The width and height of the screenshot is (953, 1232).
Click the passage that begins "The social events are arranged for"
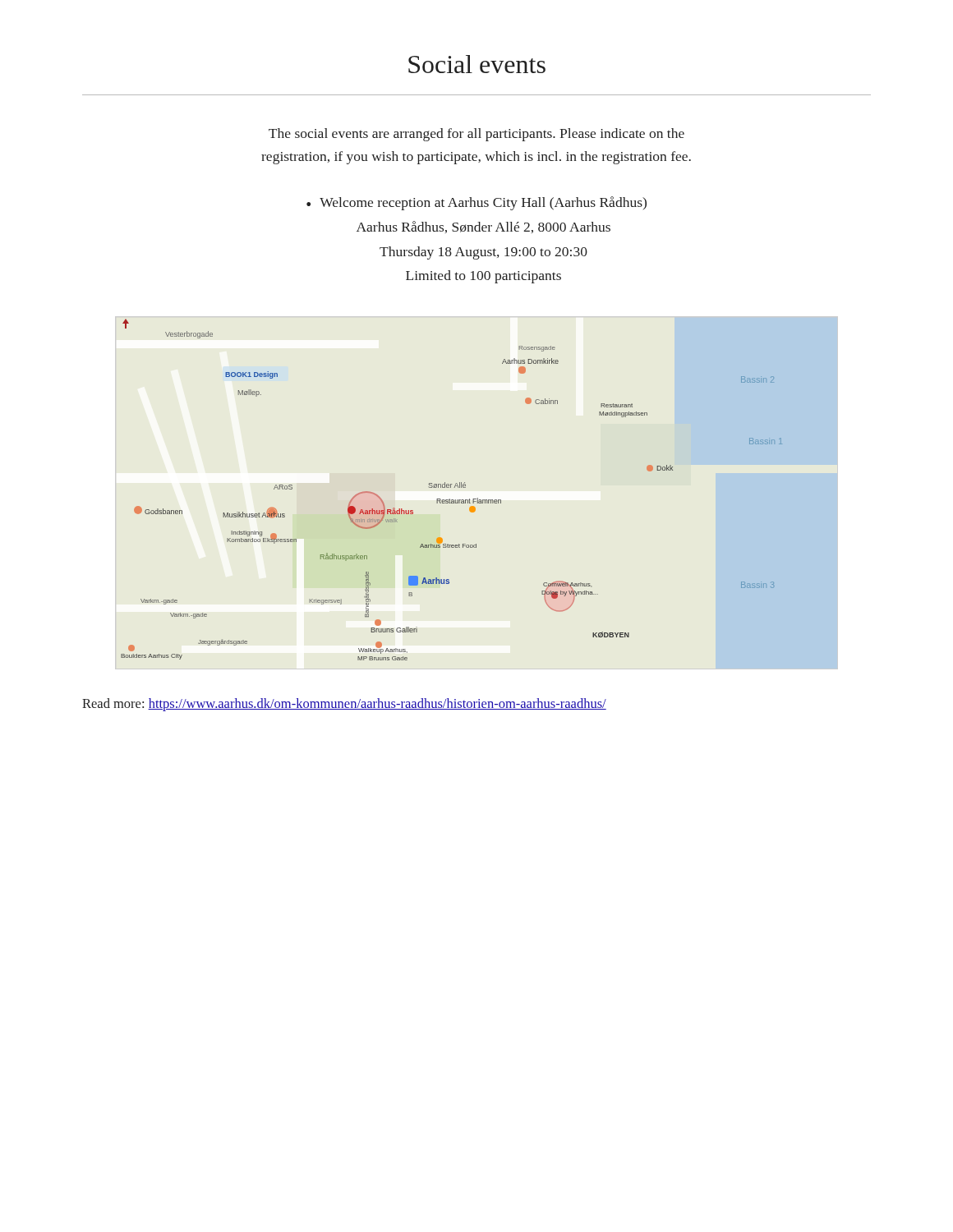click(x=476, y=145)
